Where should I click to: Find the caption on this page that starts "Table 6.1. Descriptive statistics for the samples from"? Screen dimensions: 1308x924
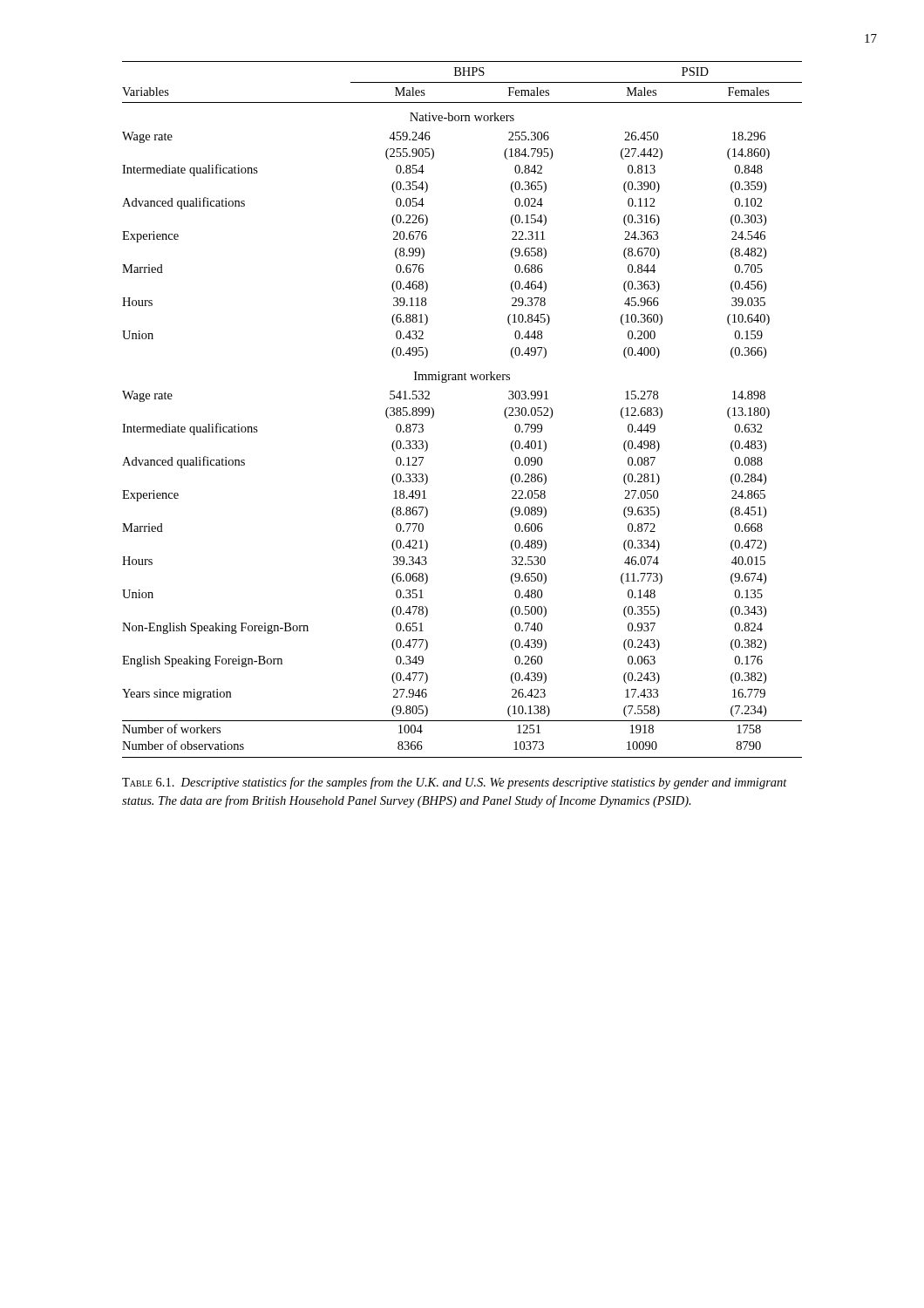(454, 791)
